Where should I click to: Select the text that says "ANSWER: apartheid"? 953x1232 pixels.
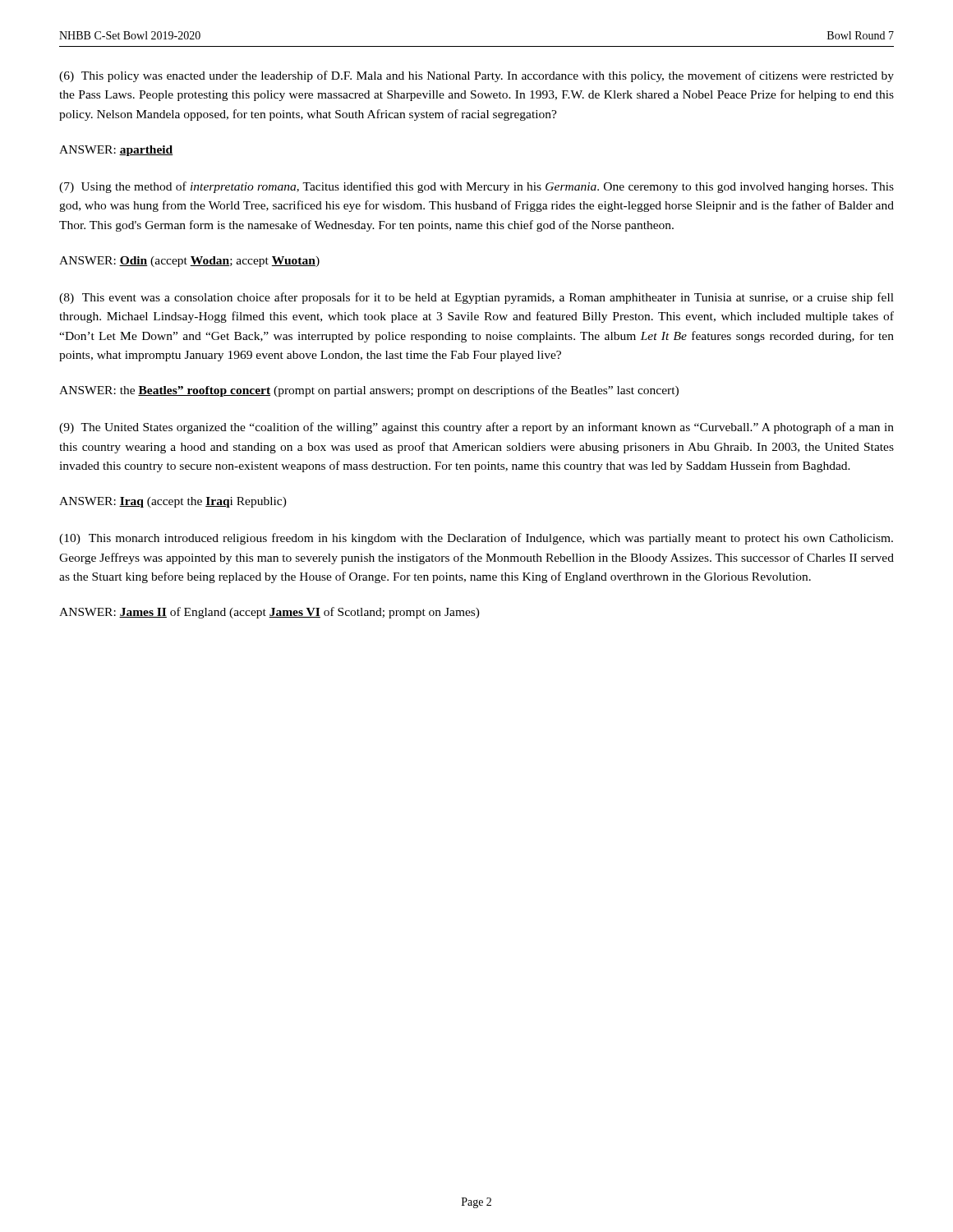click(x=116, y=149)
